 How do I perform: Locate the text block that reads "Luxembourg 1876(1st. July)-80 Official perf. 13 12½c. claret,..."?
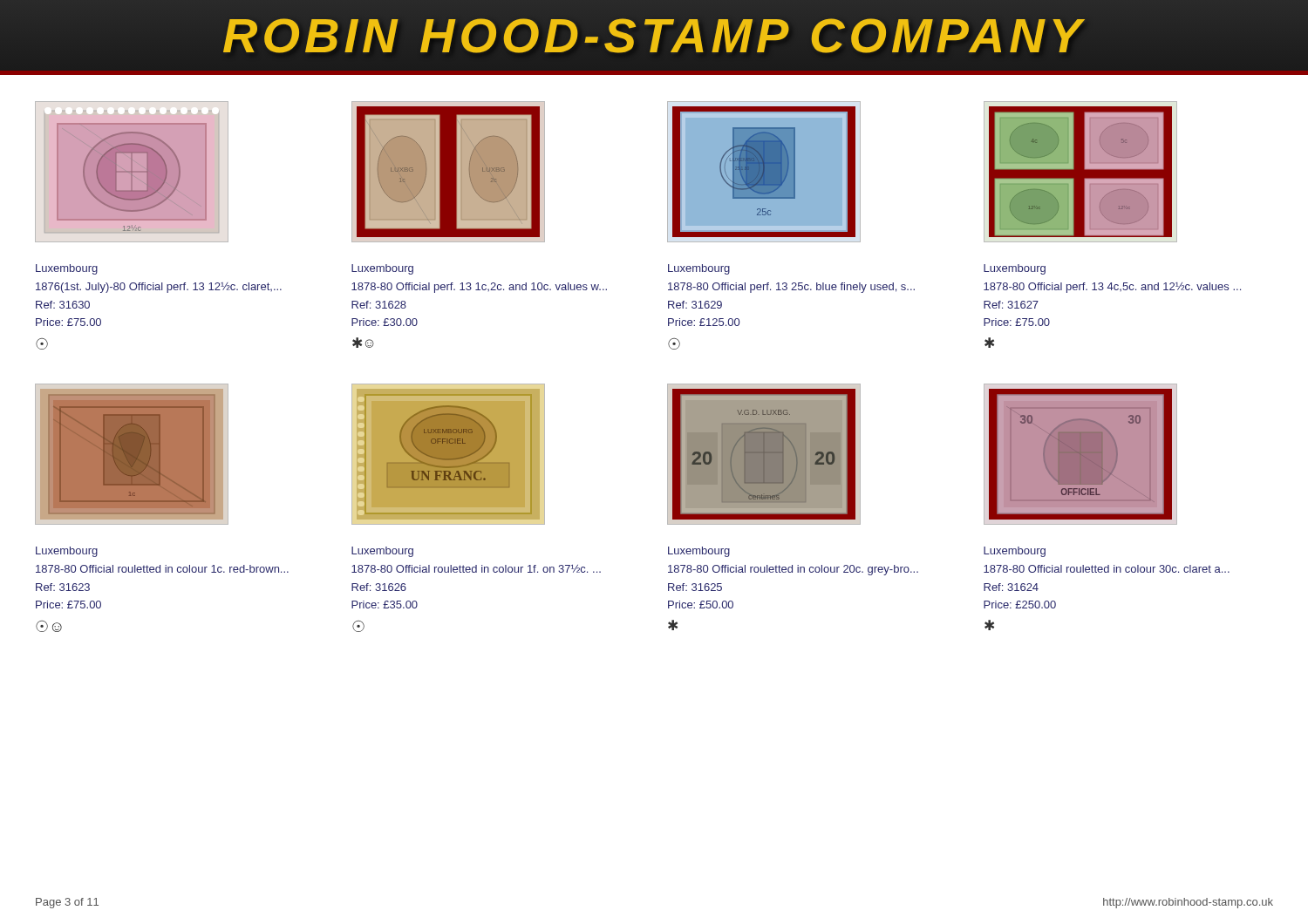(x=67, y=269)
